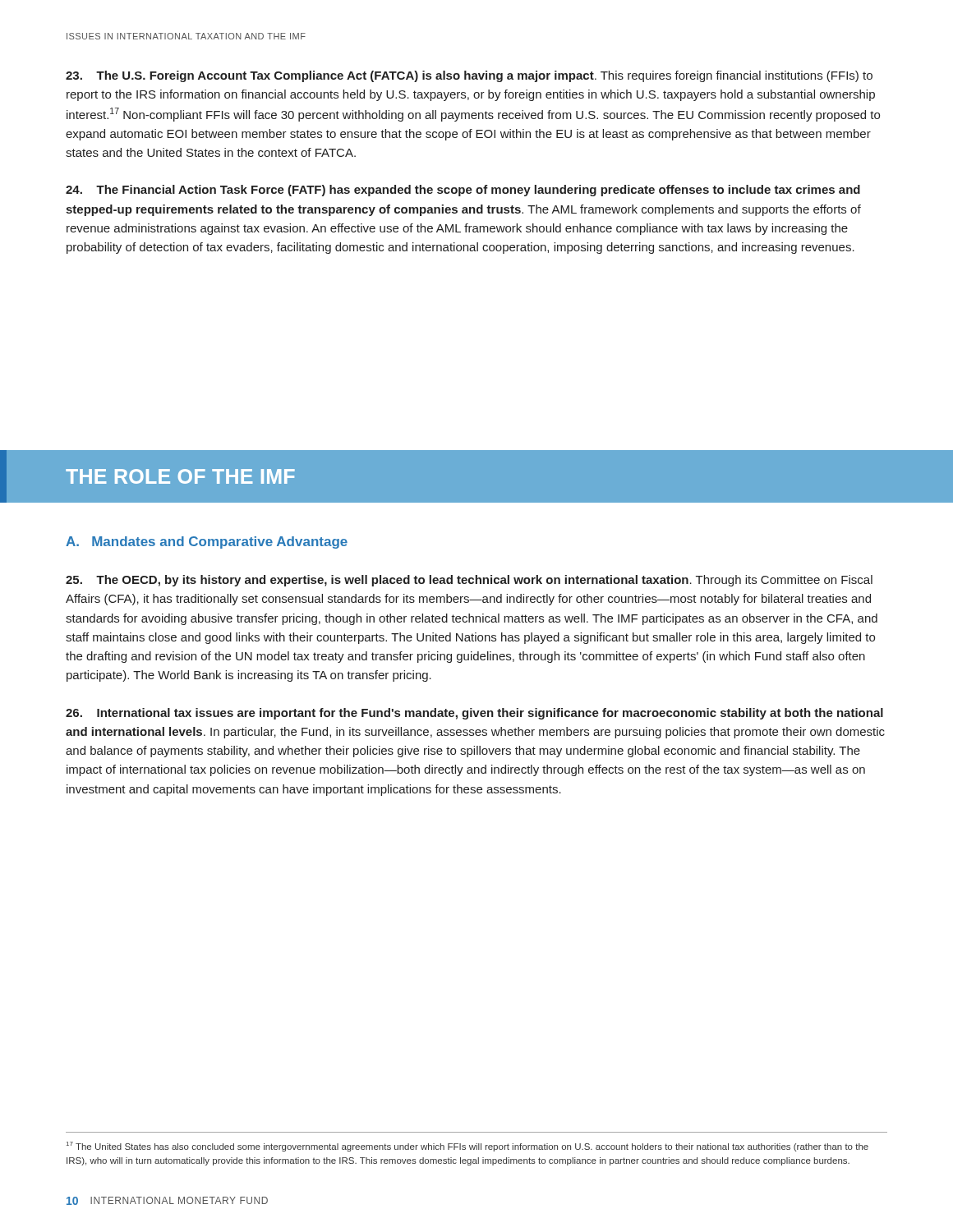
Task: Where does it say "A. Mandates and Comparative Advantage"?
Action: click(207, 542)
